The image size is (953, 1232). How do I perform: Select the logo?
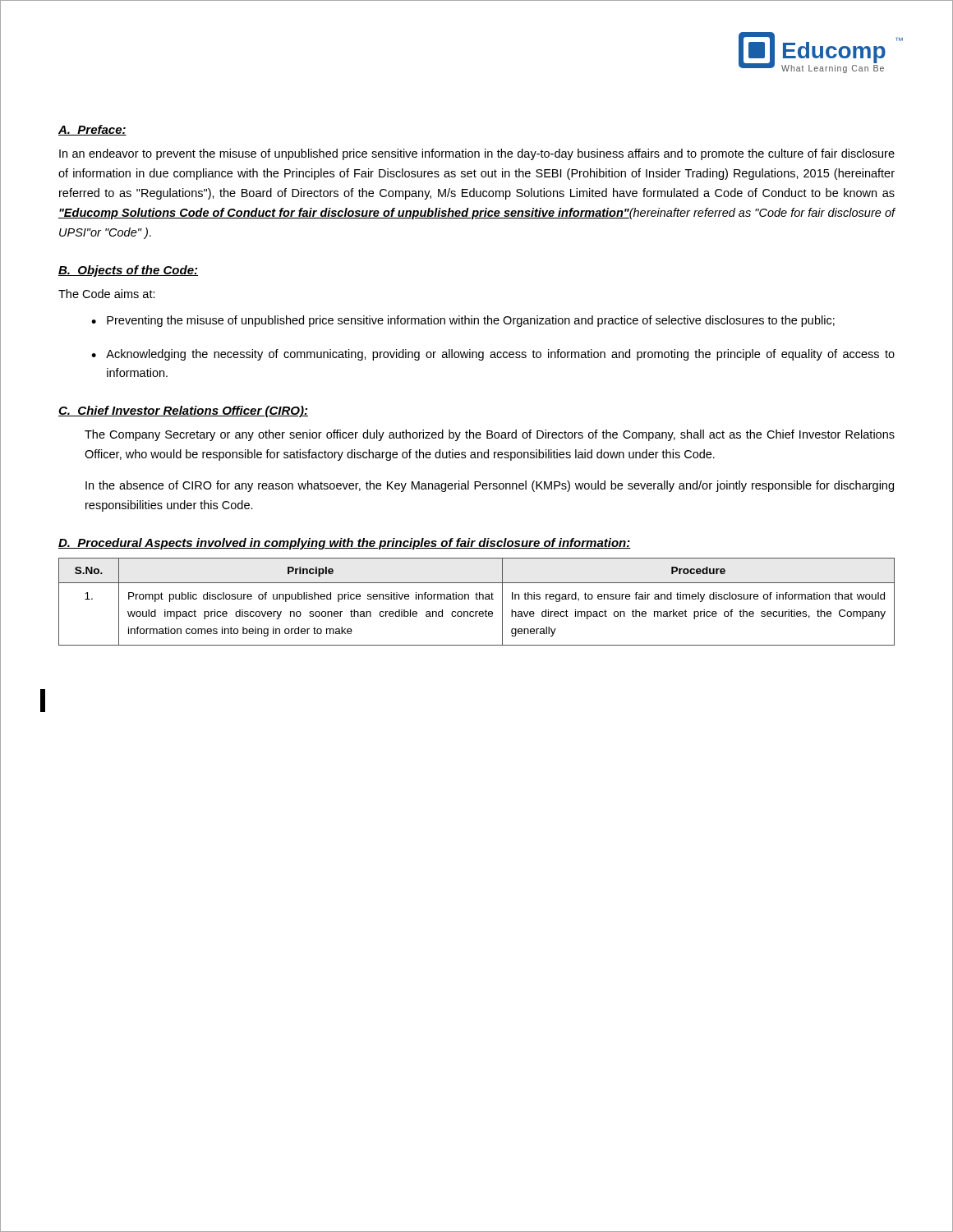pyautogui.click(x=821, y=53)
